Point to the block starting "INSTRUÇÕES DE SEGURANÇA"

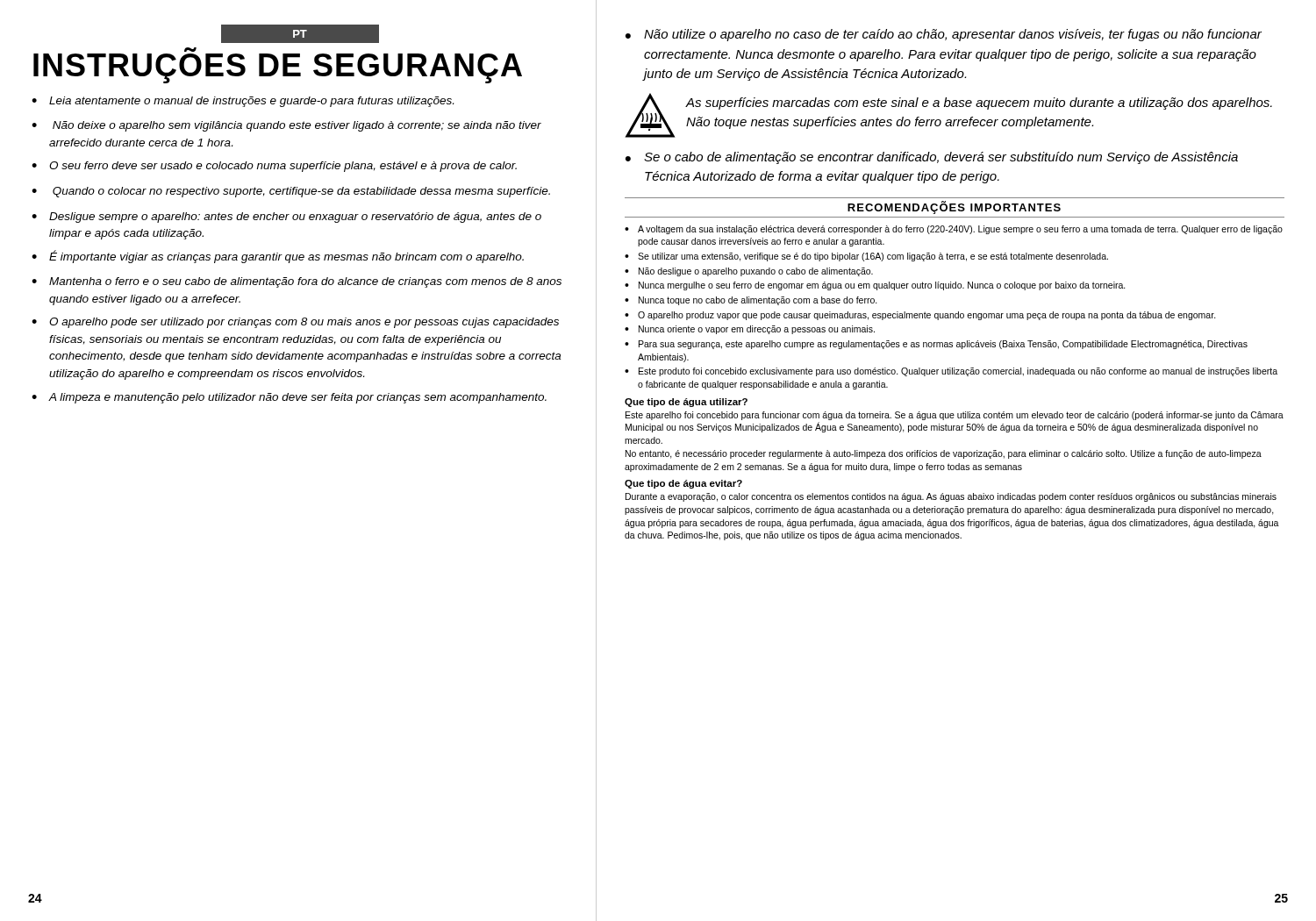click(x=278, y=66)
